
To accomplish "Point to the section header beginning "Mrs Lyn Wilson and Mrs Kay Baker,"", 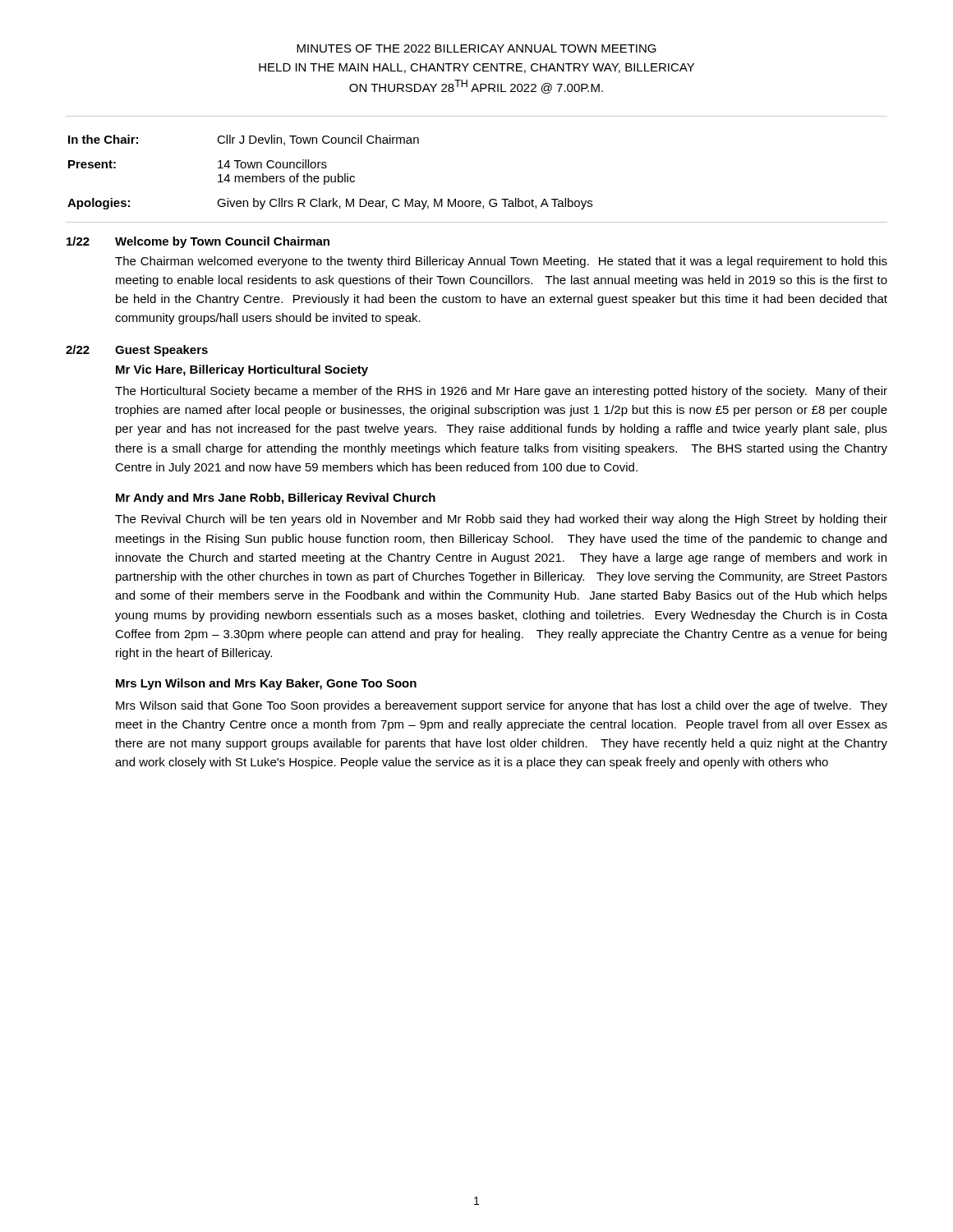I will 266,683.
